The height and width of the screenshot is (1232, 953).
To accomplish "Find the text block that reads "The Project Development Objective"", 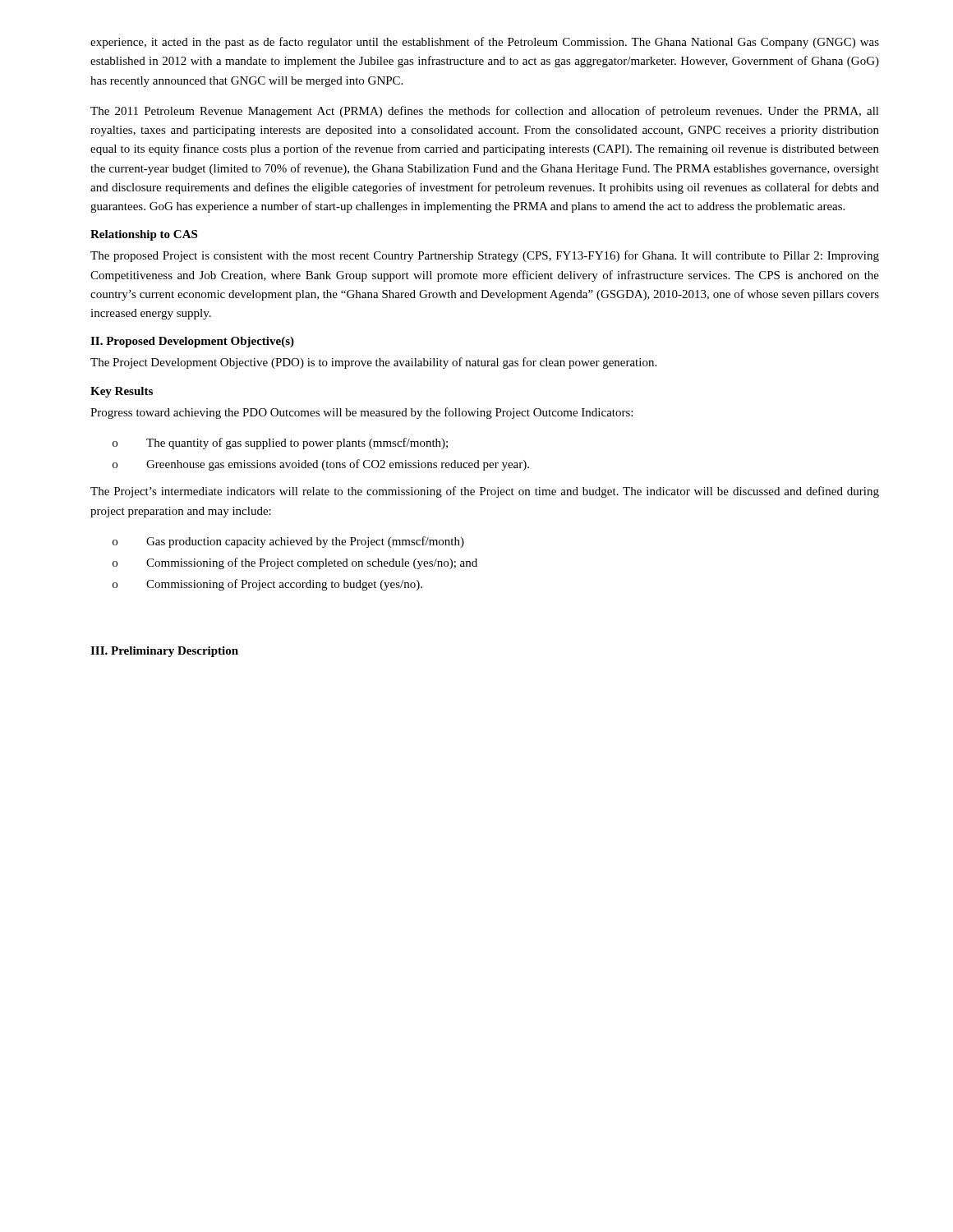I will 374,362.
